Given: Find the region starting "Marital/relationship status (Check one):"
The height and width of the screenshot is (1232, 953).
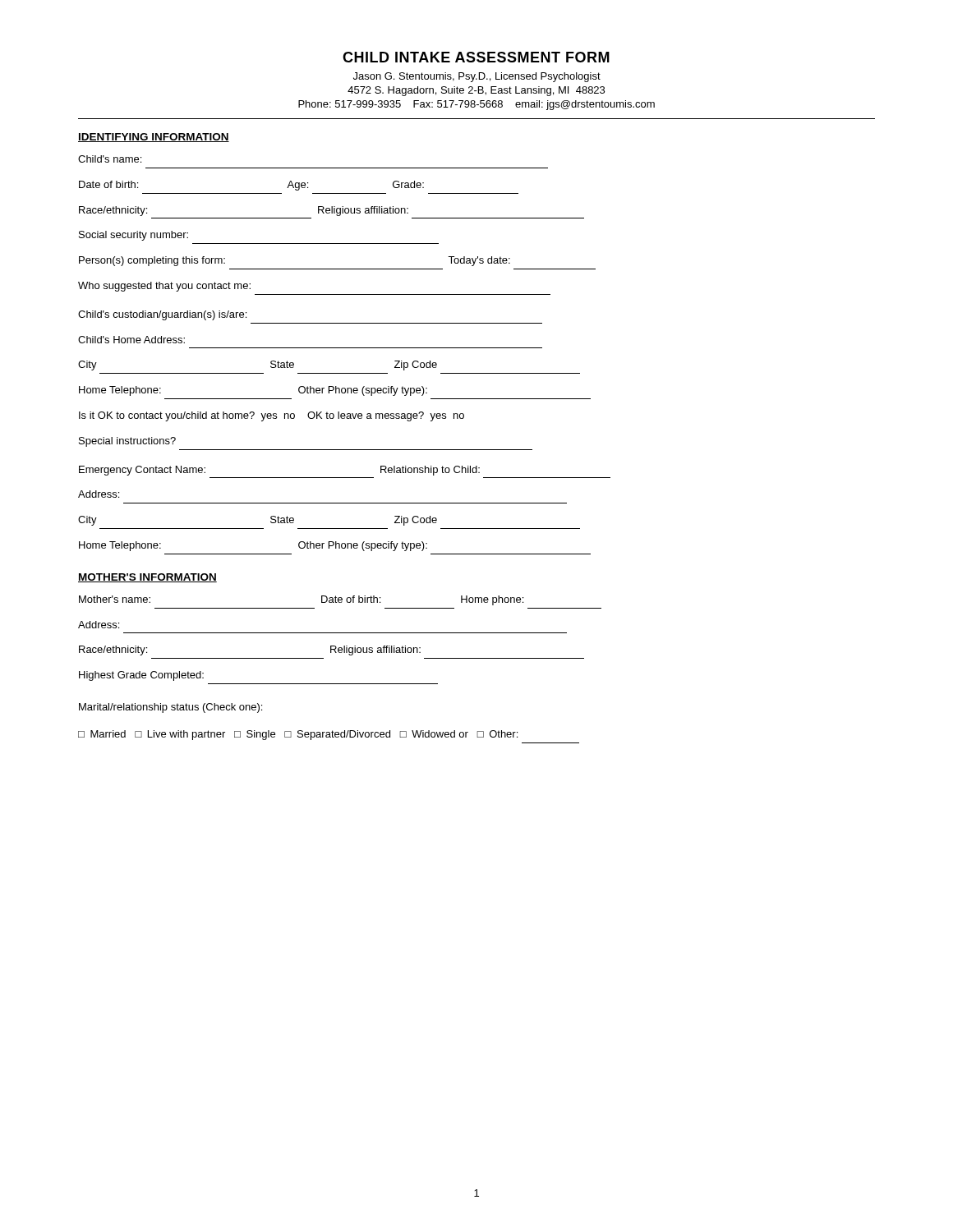Looking at the screenshot, I should coord(171,707).
